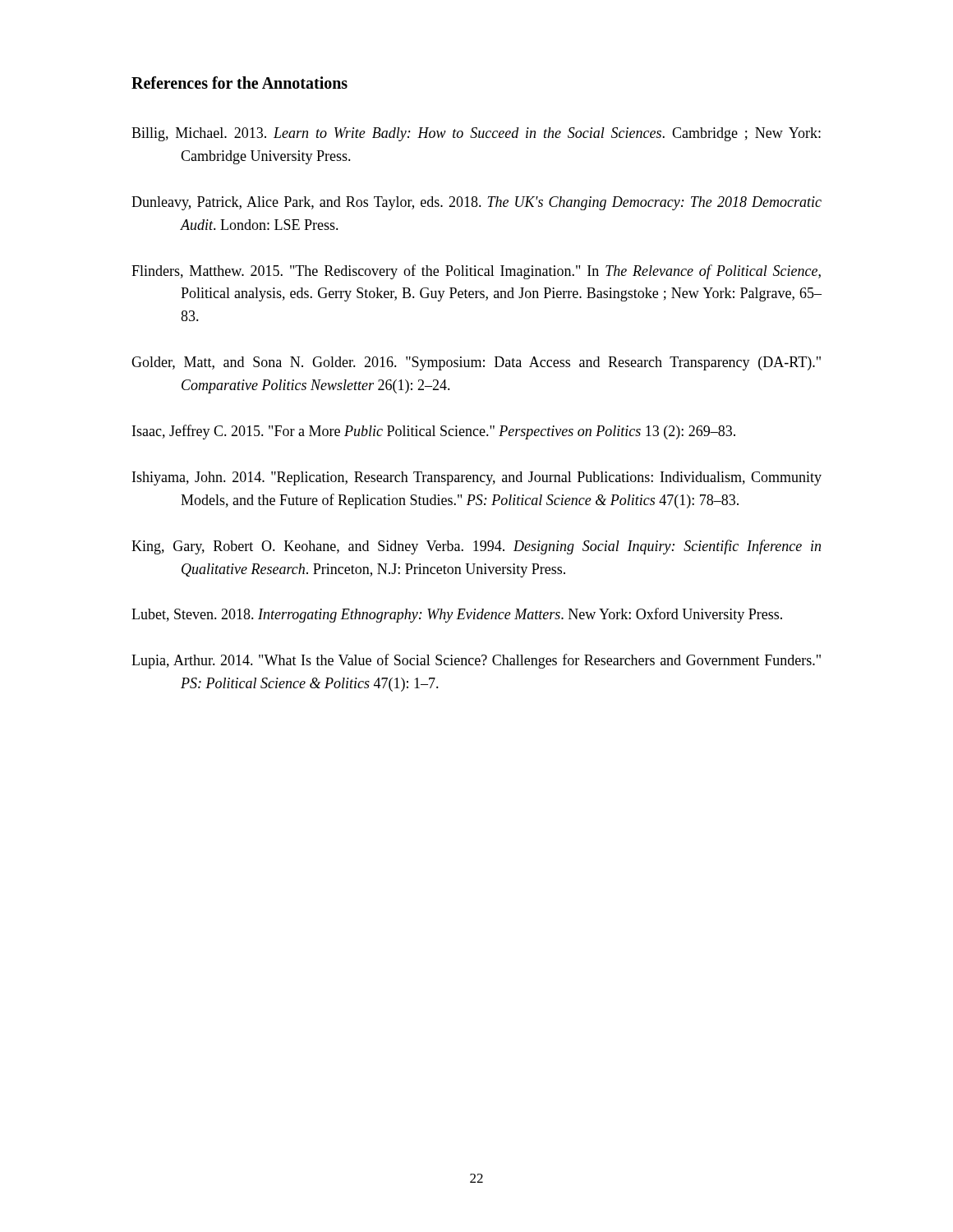This screenshot has height=1232, width=953.
Task: Point to the block starting "Isaac, Jeffrey C. 2015. "For a More Public"
Action: point(434,431)
